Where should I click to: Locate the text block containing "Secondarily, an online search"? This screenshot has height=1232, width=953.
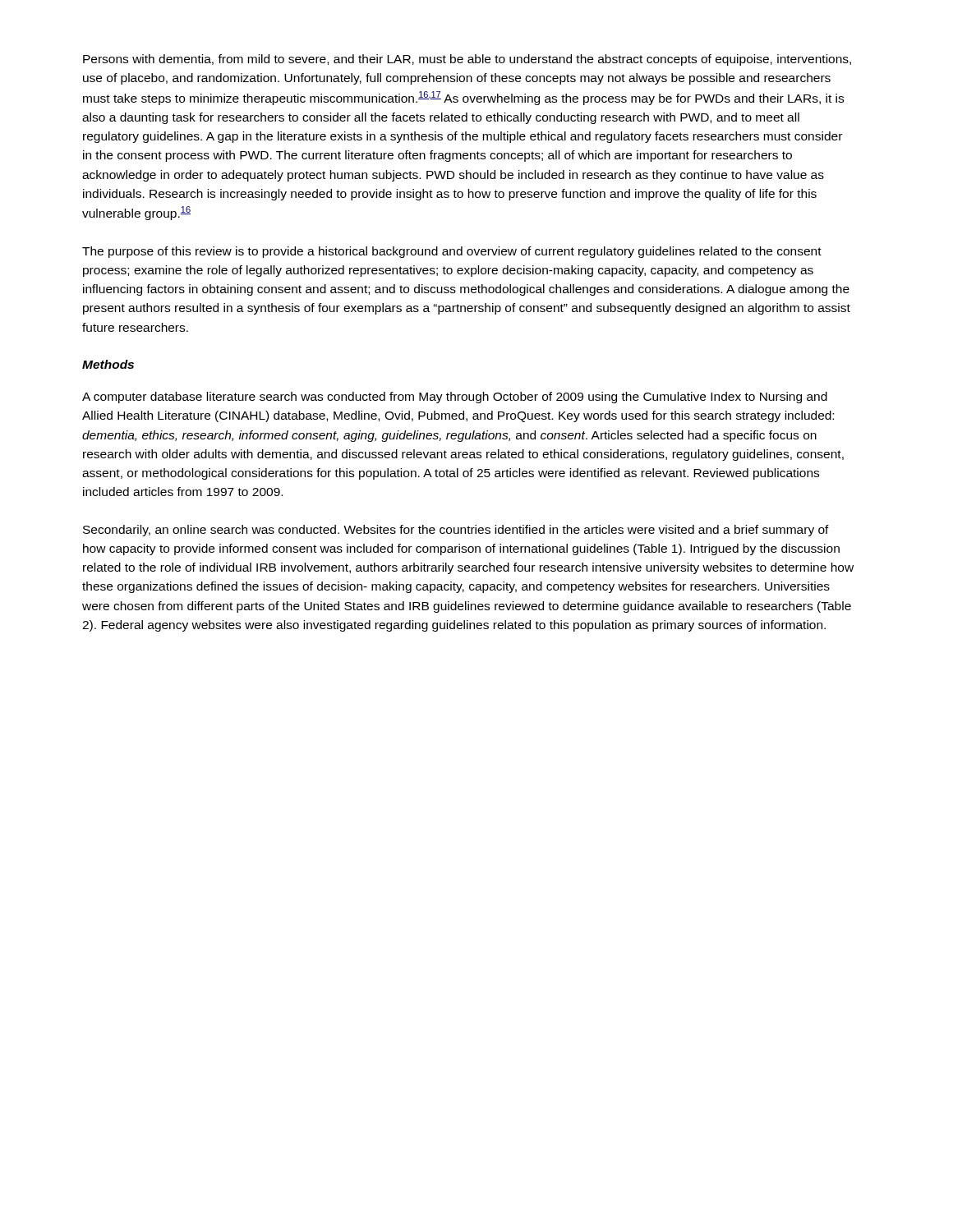pos(468,577)
